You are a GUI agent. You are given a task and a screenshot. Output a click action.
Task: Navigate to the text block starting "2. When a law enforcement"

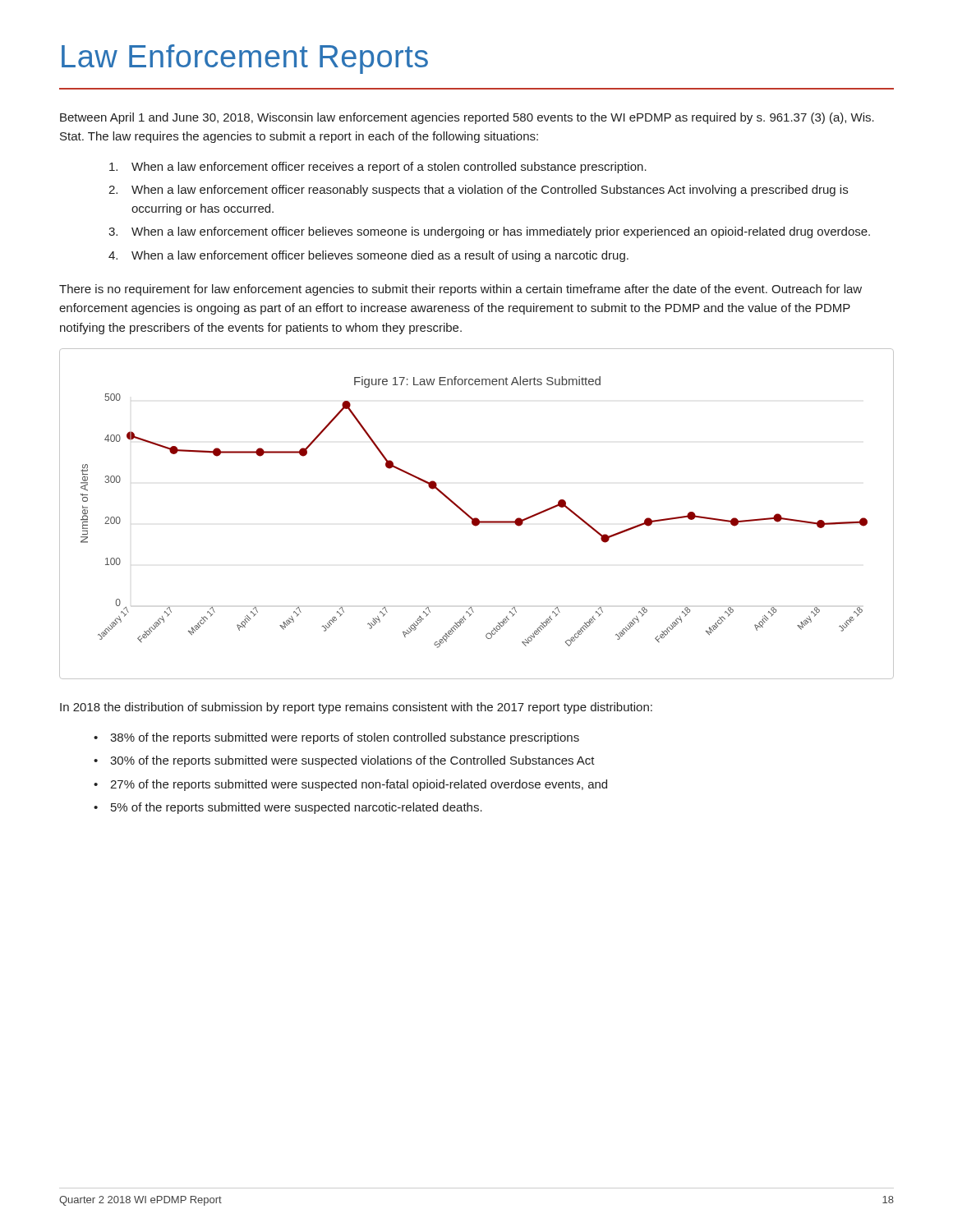coord(501,199)
